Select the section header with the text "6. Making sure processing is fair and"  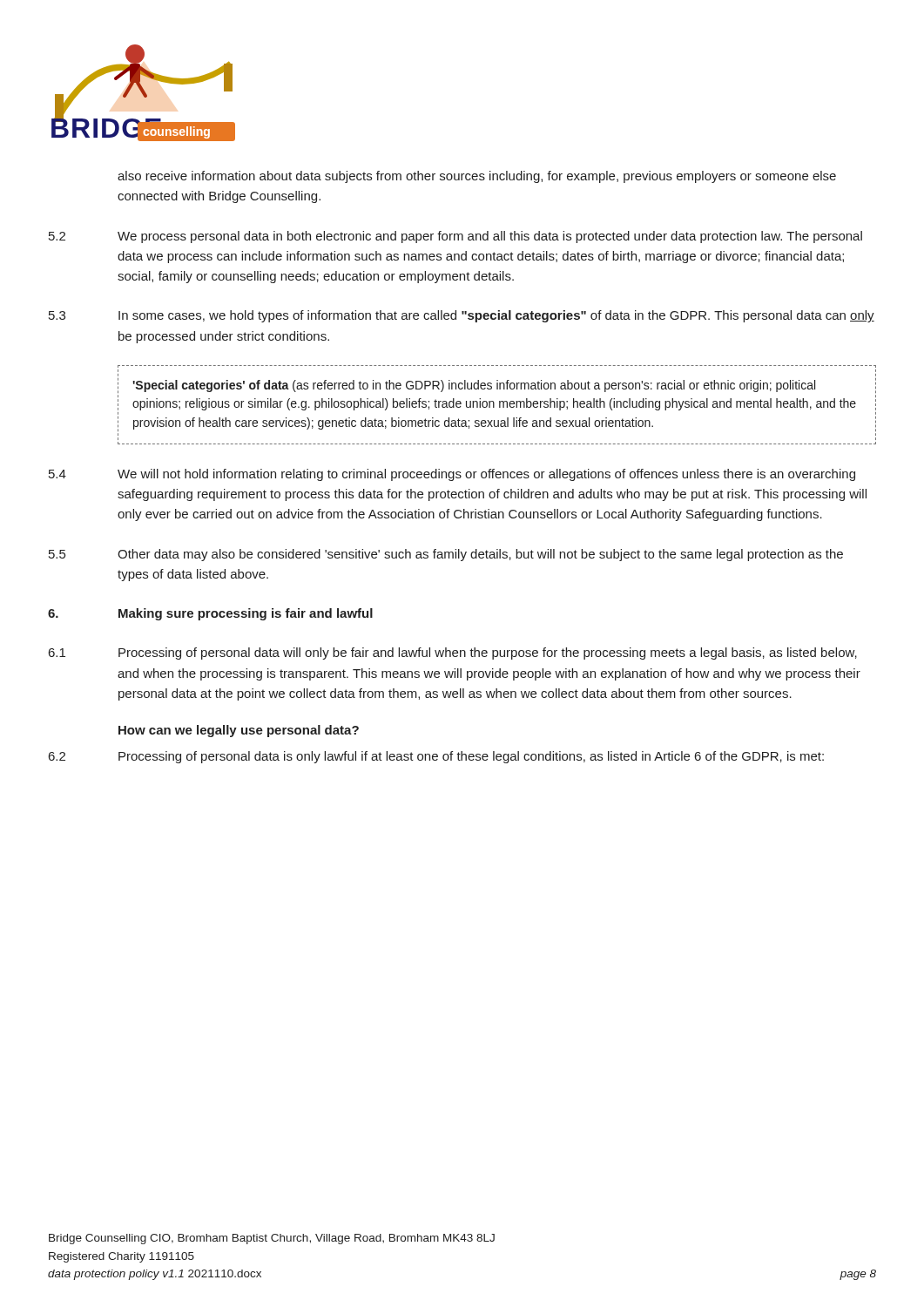coord(210,614)
